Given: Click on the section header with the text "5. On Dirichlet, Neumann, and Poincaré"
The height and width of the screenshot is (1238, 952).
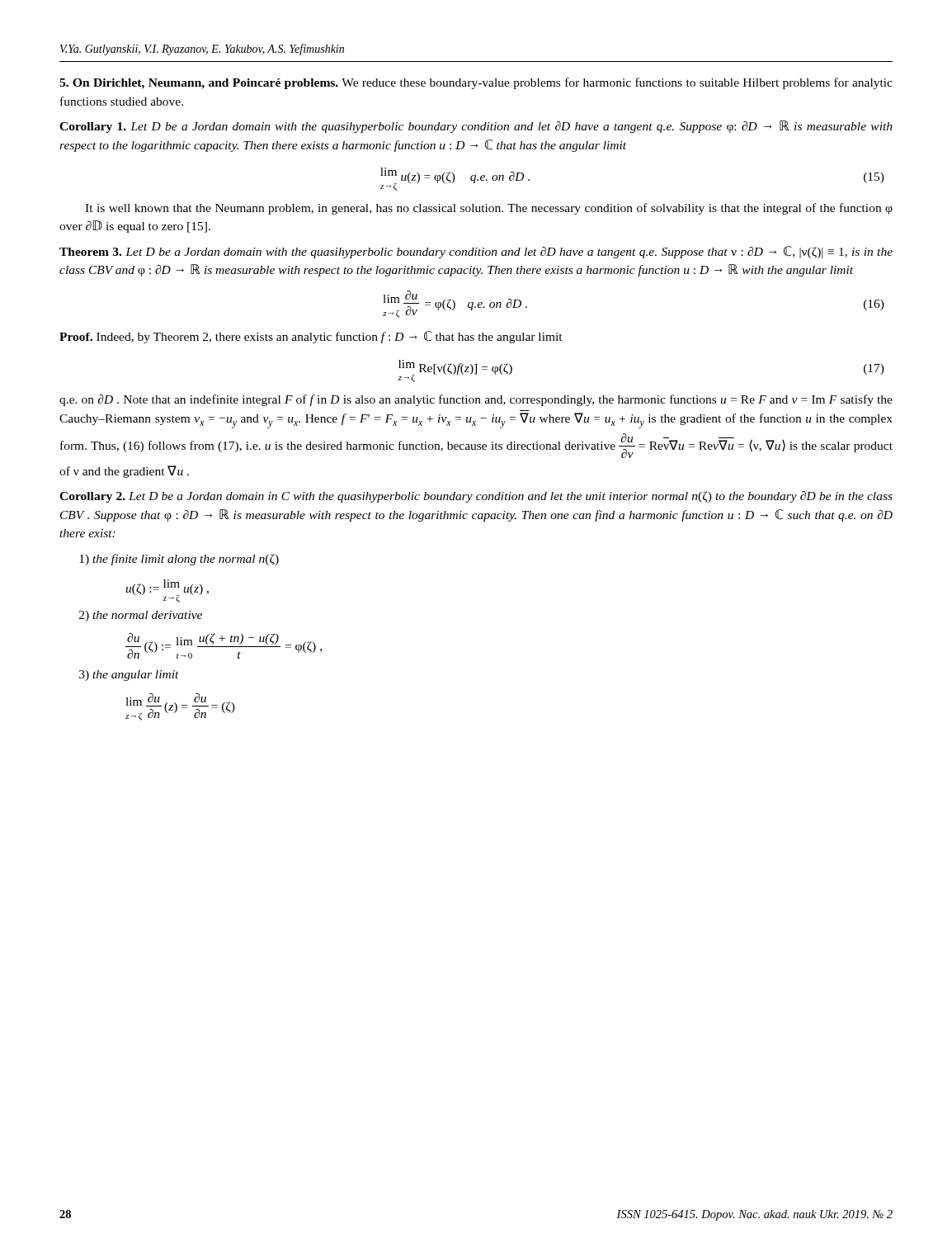Looking at the screenshot, I should pos(476,92).
